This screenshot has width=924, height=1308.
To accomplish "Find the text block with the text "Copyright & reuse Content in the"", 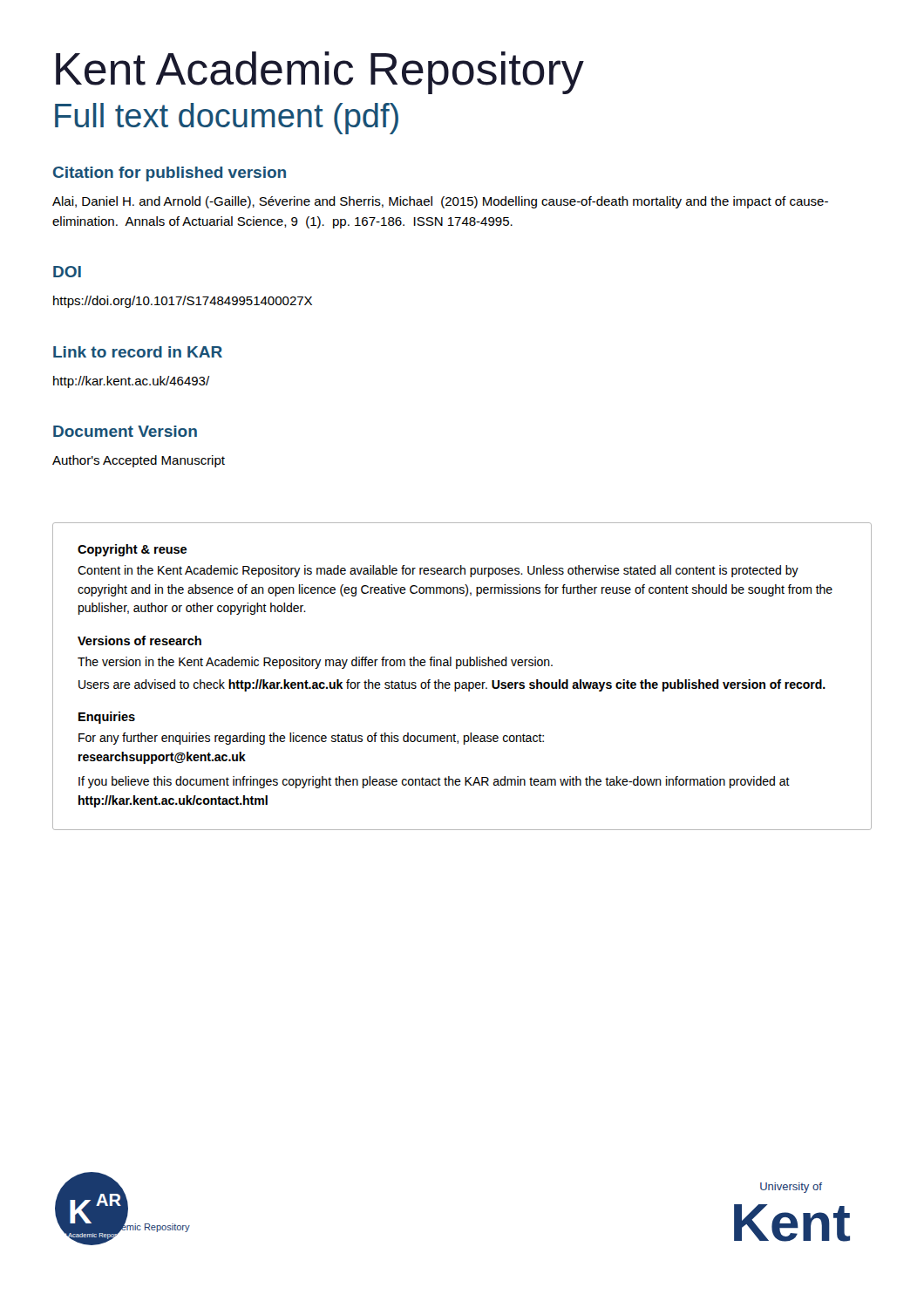I will click(x=462, y=676).
